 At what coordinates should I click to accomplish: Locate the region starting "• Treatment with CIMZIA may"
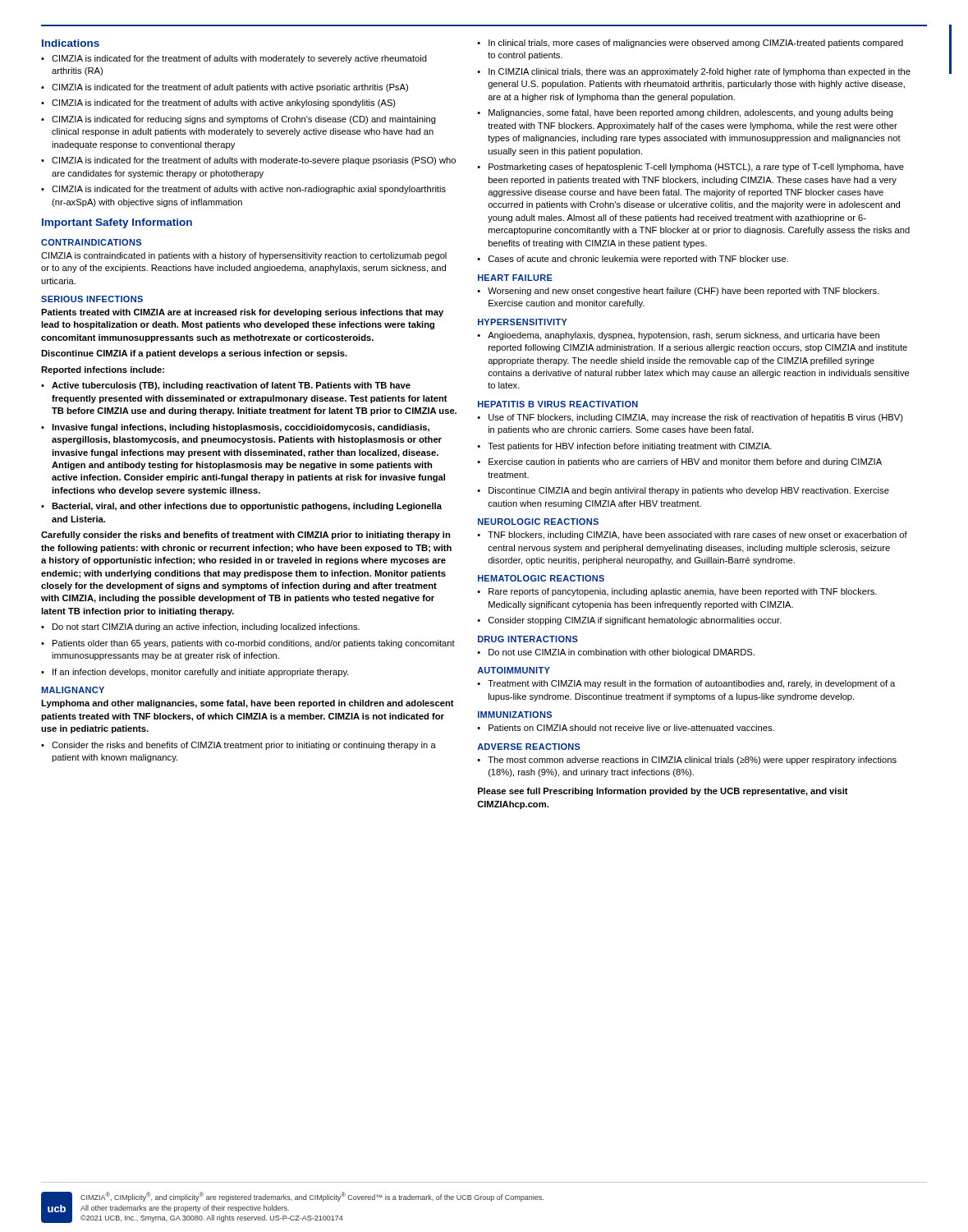coord(694,690)
